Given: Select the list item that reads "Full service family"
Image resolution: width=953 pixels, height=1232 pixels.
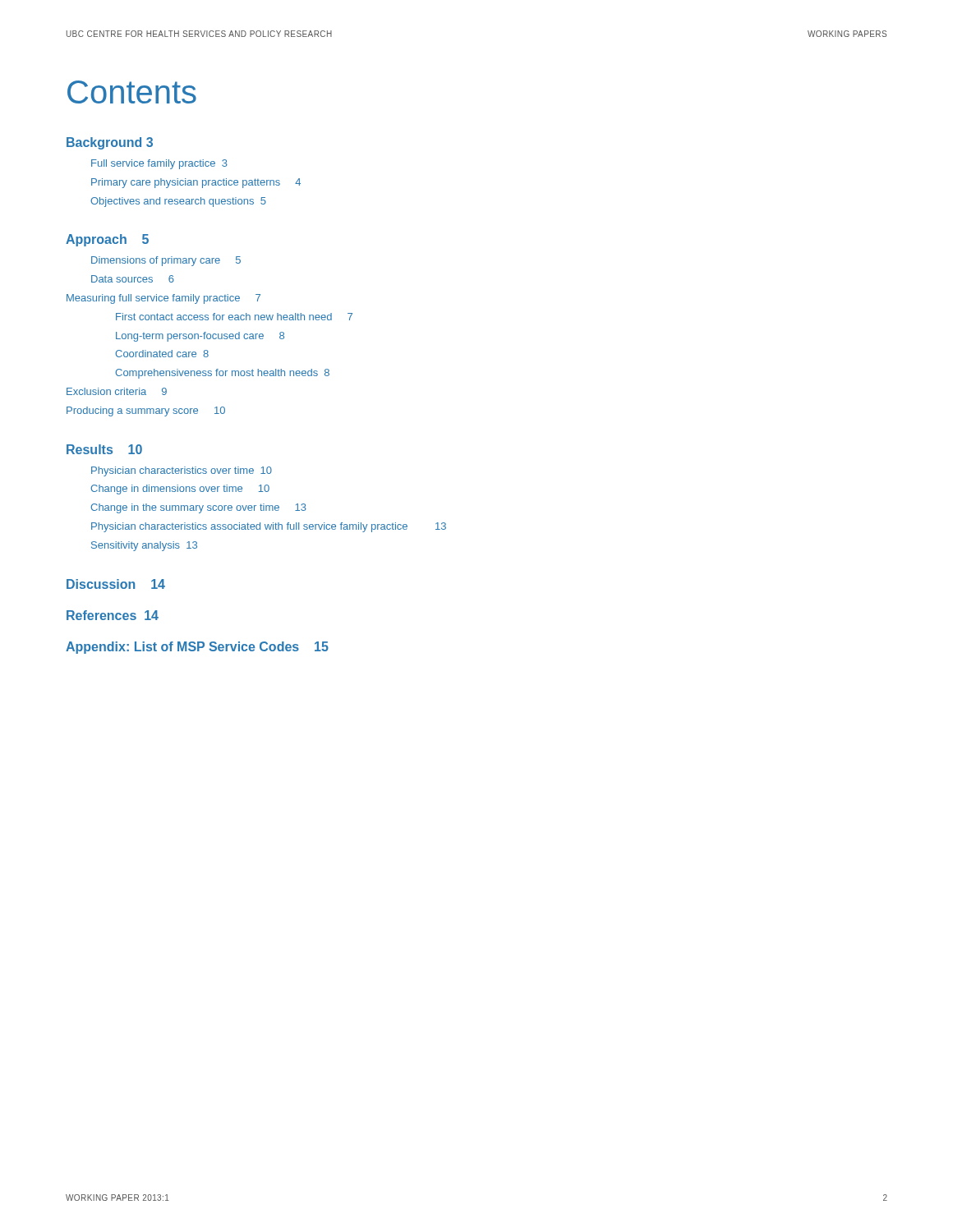Looking at the screenshot, I should 159,163.
